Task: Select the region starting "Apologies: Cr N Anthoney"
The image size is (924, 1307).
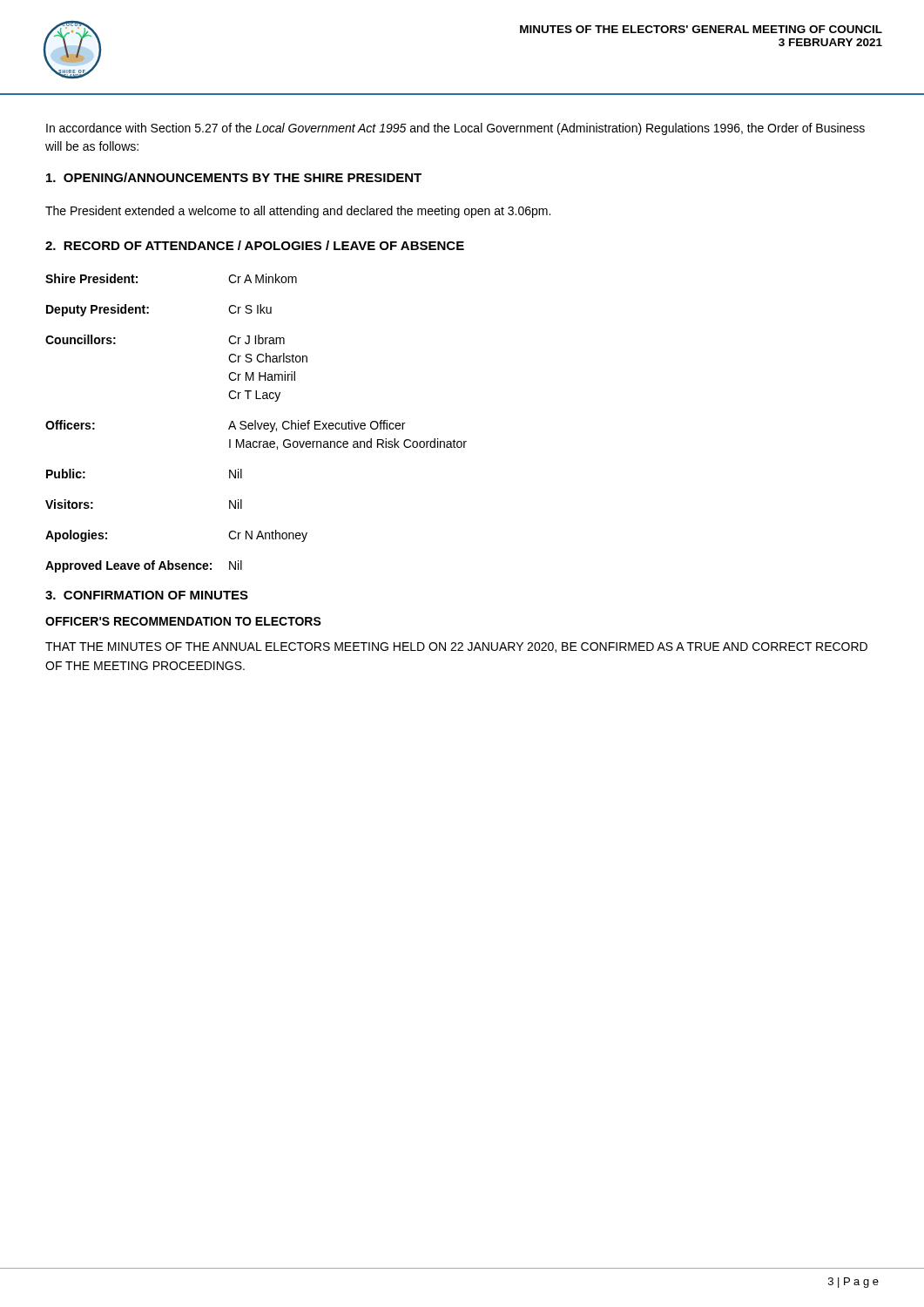Action: [74, 535]
